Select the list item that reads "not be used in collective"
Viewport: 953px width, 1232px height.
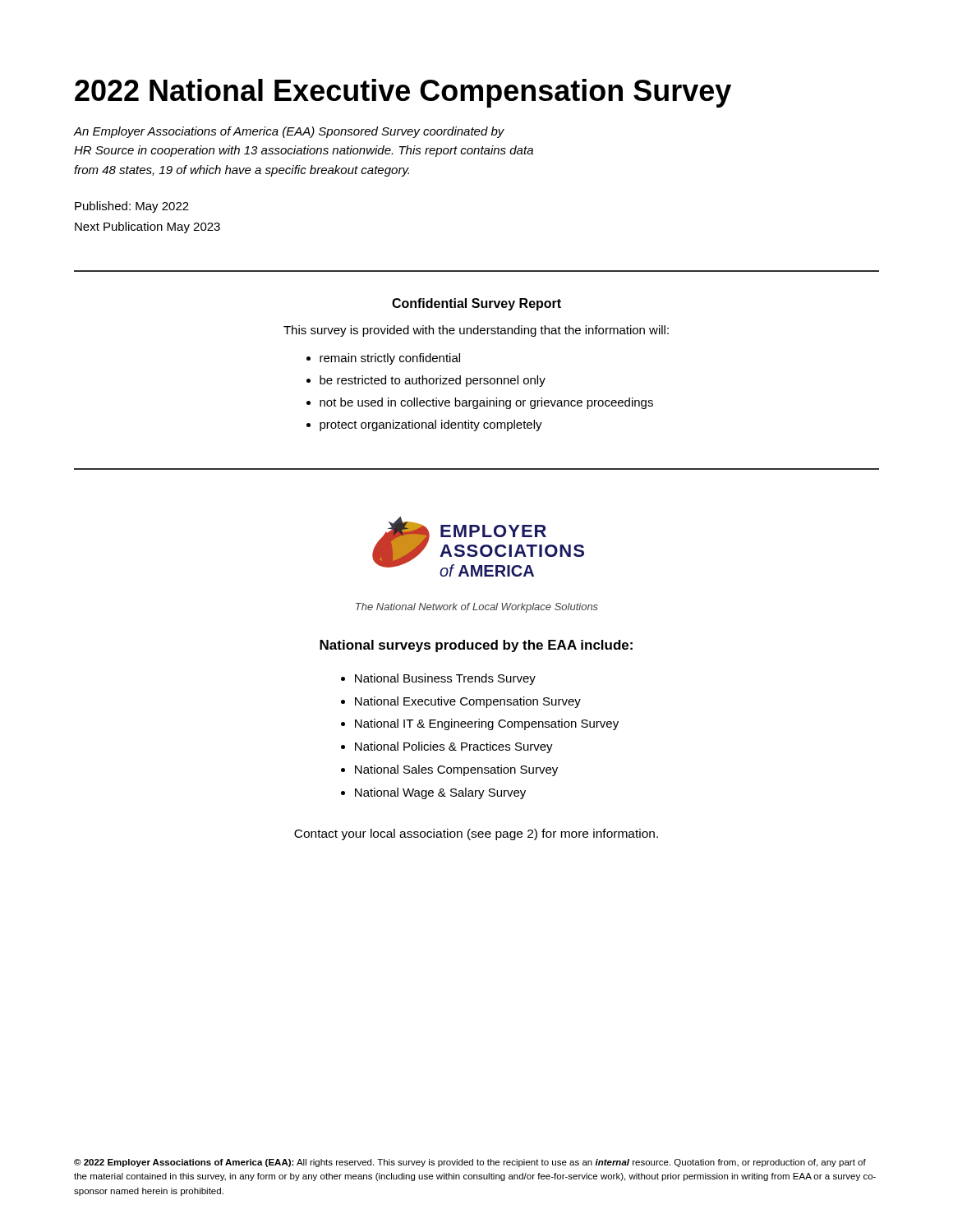tap(486, 402)
